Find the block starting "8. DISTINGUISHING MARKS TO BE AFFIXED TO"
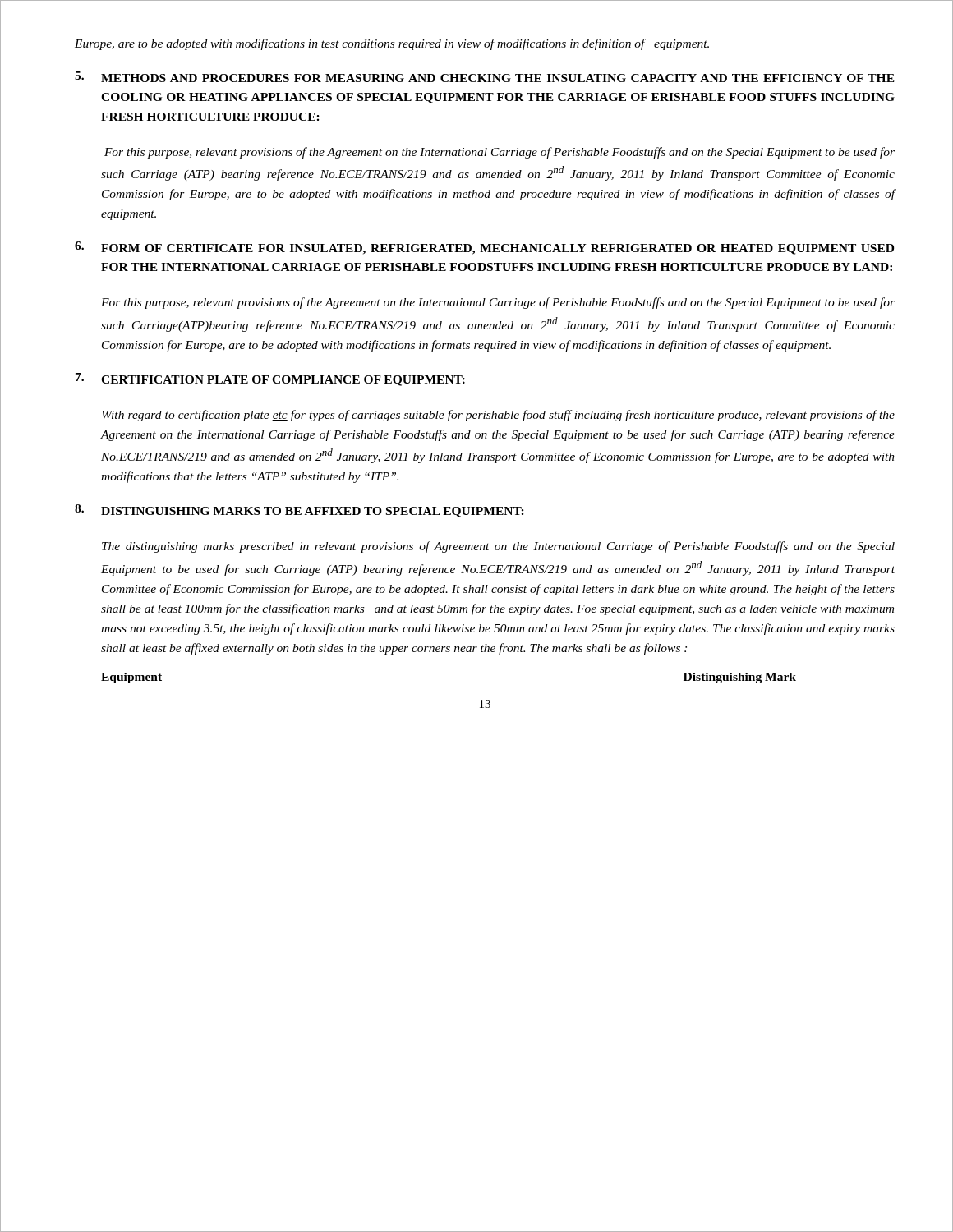The image size is (953, 1232). 485,513
